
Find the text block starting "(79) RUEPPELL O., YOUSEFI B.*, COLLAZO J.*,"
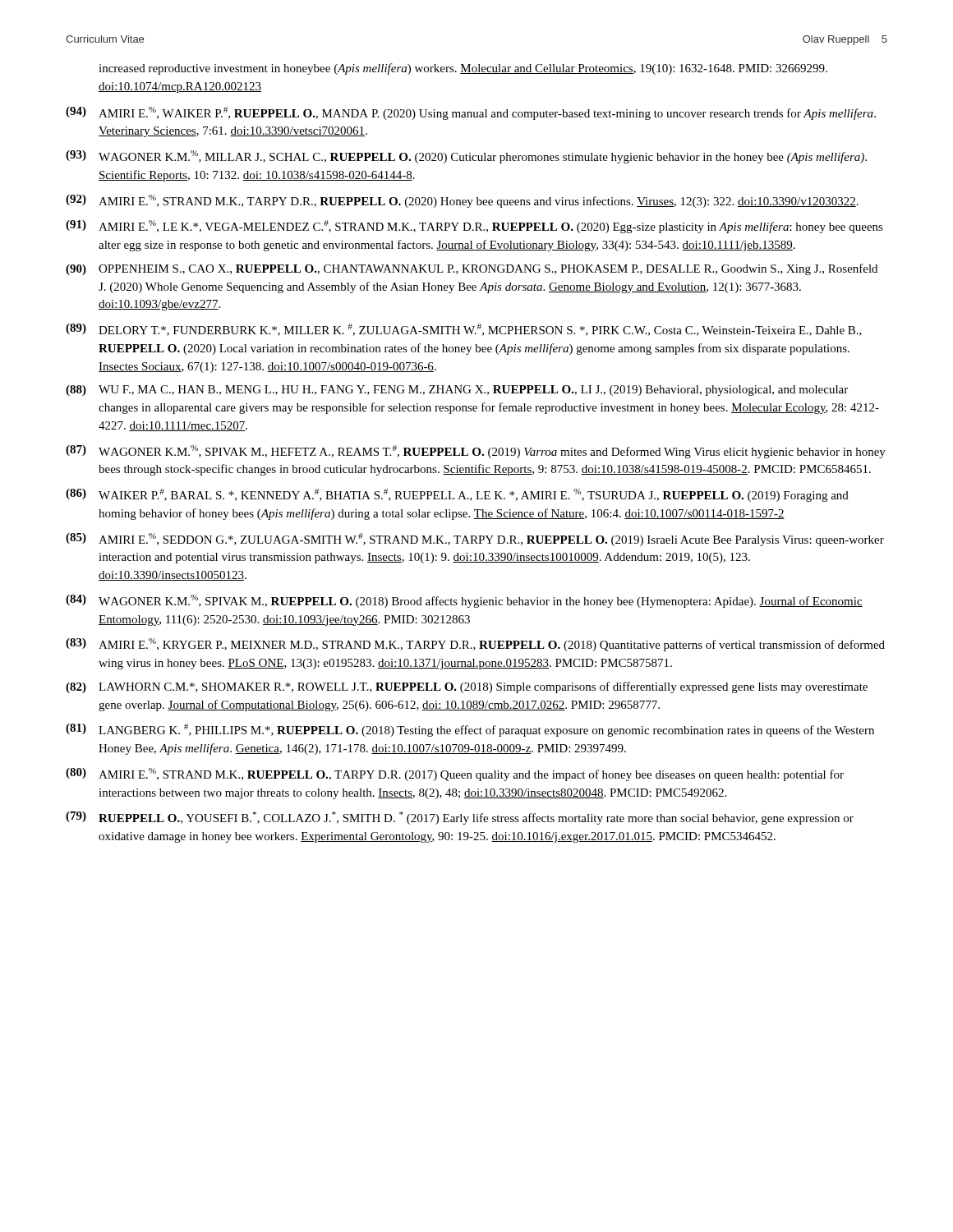tap(476, 827)
